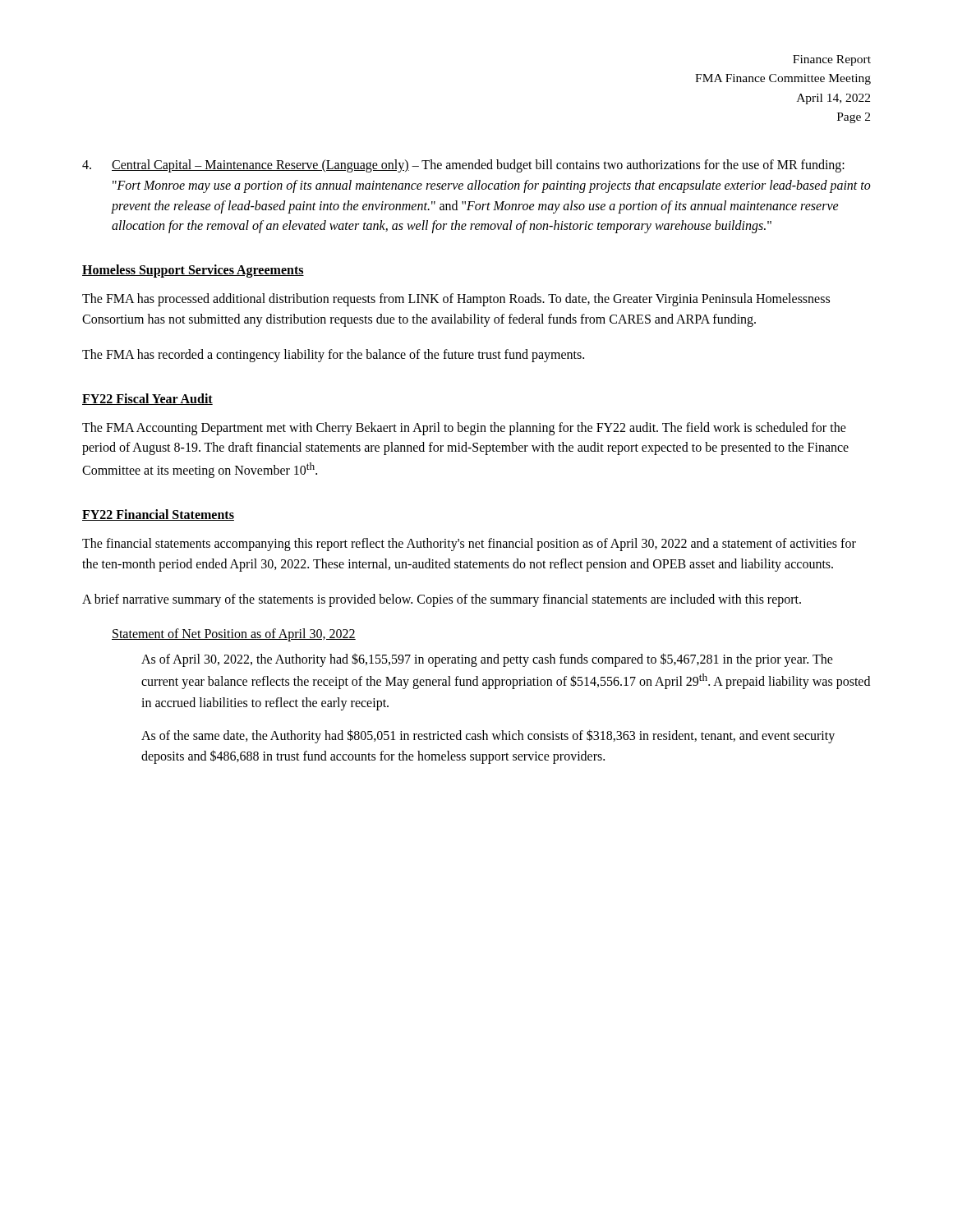Point to the block beginning "The FMA has processed additional distribution requests"
953x1232 pixels.
coord(456,309)
